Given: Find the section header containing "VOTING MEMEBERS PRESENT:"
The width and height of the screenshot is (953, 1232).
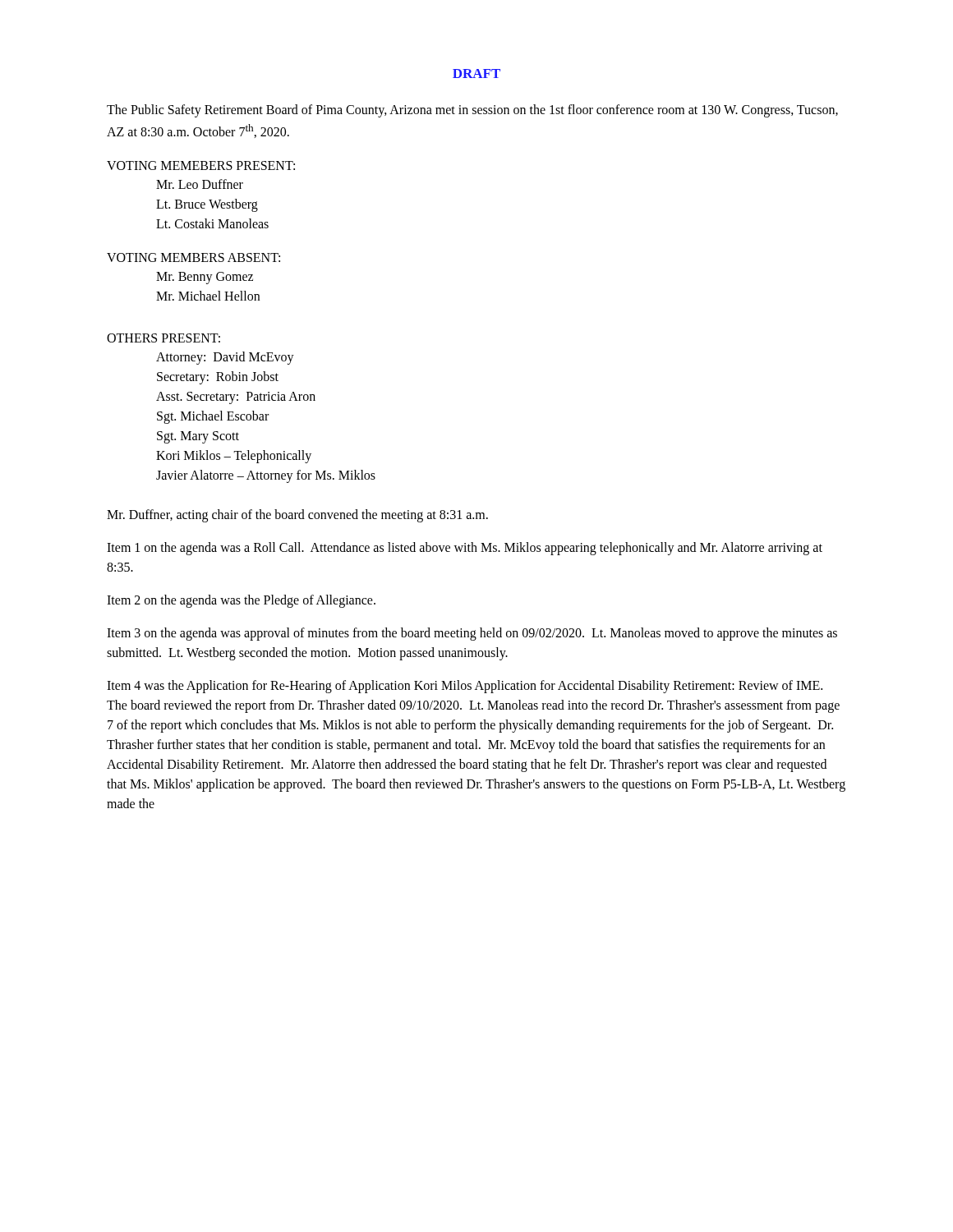Looking at the screenshot, I should click(x=201, y=166).
